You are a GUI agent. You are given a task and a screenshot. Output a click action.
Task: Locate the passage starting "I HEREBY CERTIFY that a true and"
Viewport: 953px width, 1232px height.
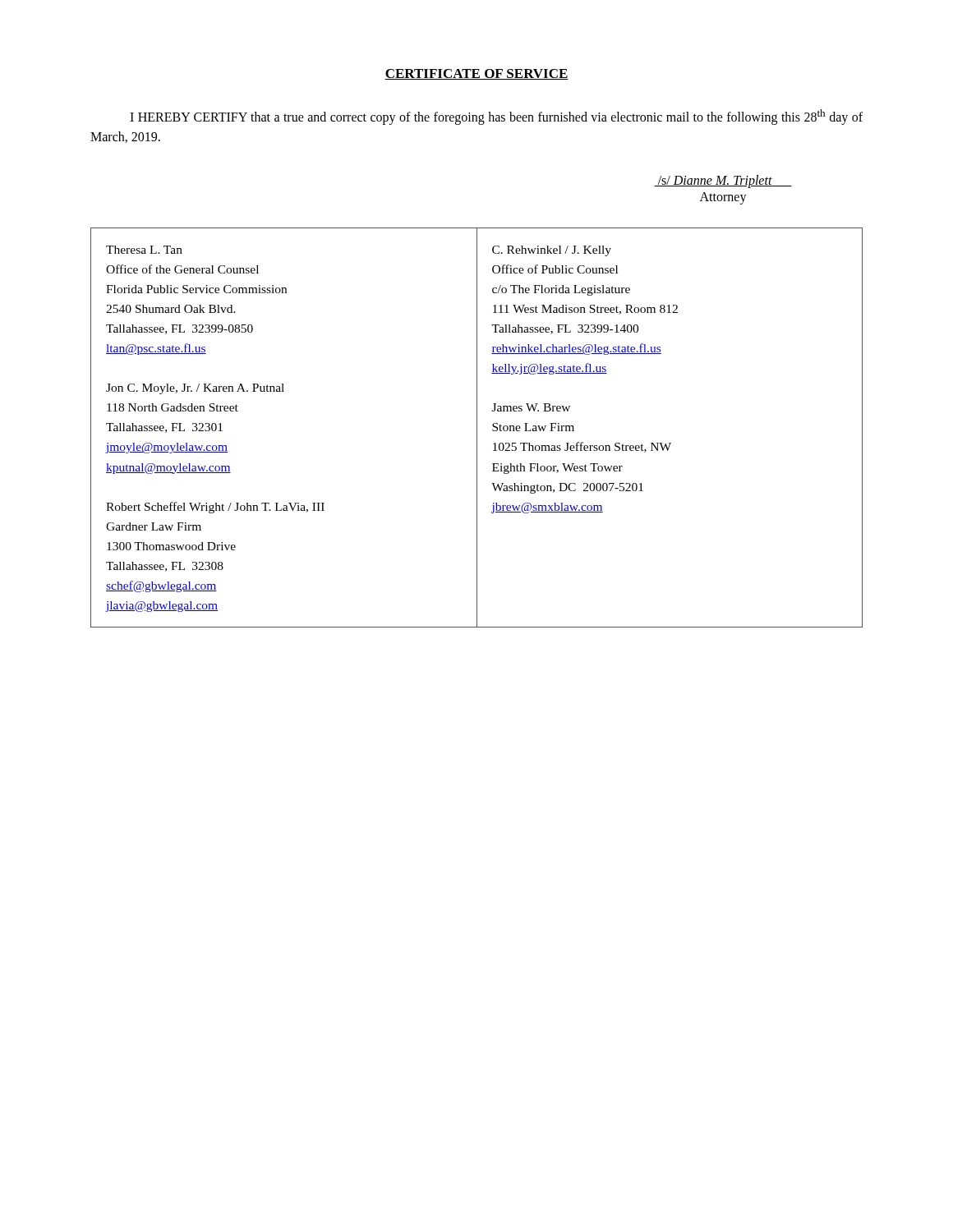coord(476,125)
